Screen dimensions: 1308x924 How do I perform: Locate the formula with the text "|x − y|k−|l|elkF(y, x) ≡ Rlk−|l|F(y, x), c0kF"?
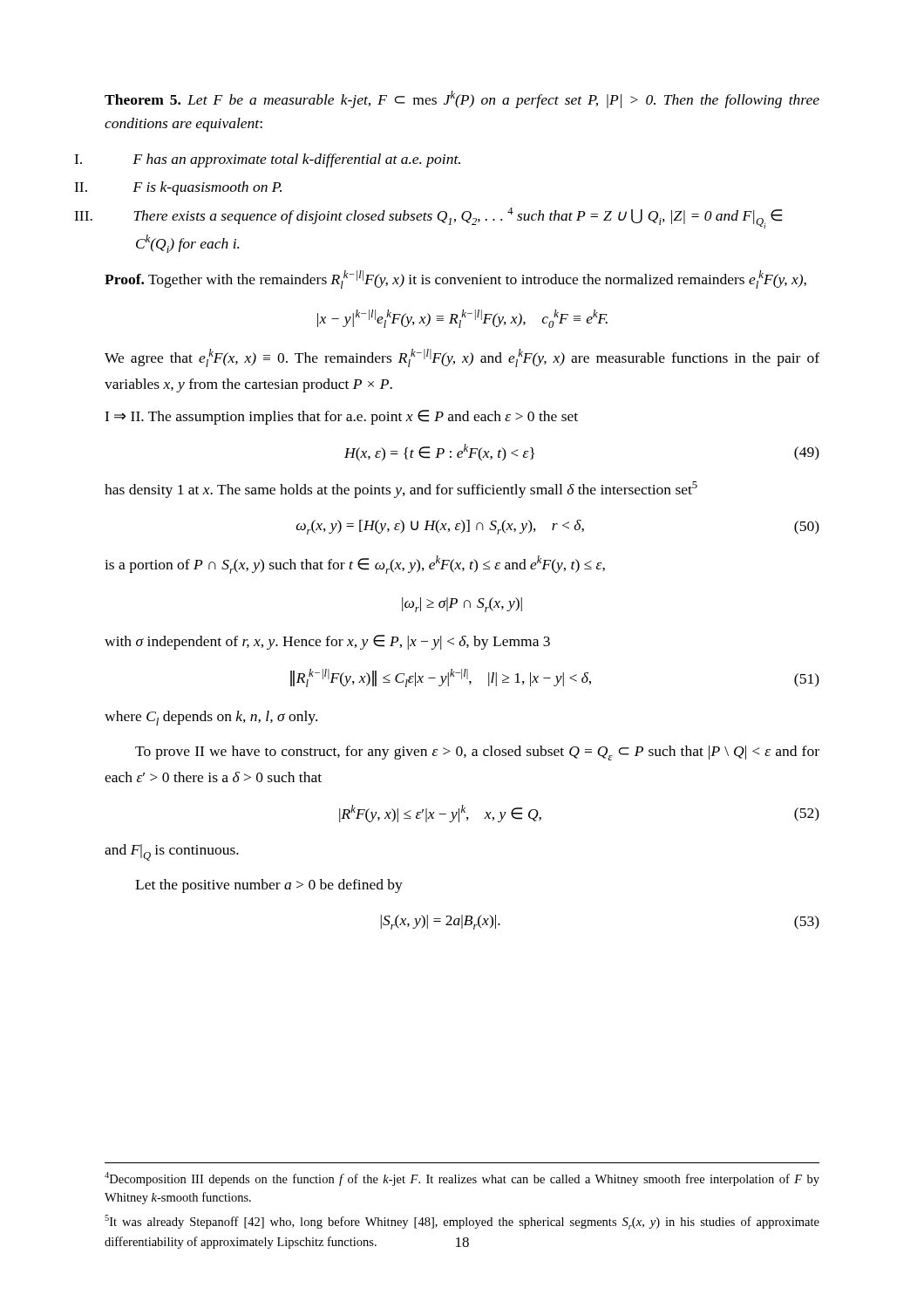coord(462,319)
